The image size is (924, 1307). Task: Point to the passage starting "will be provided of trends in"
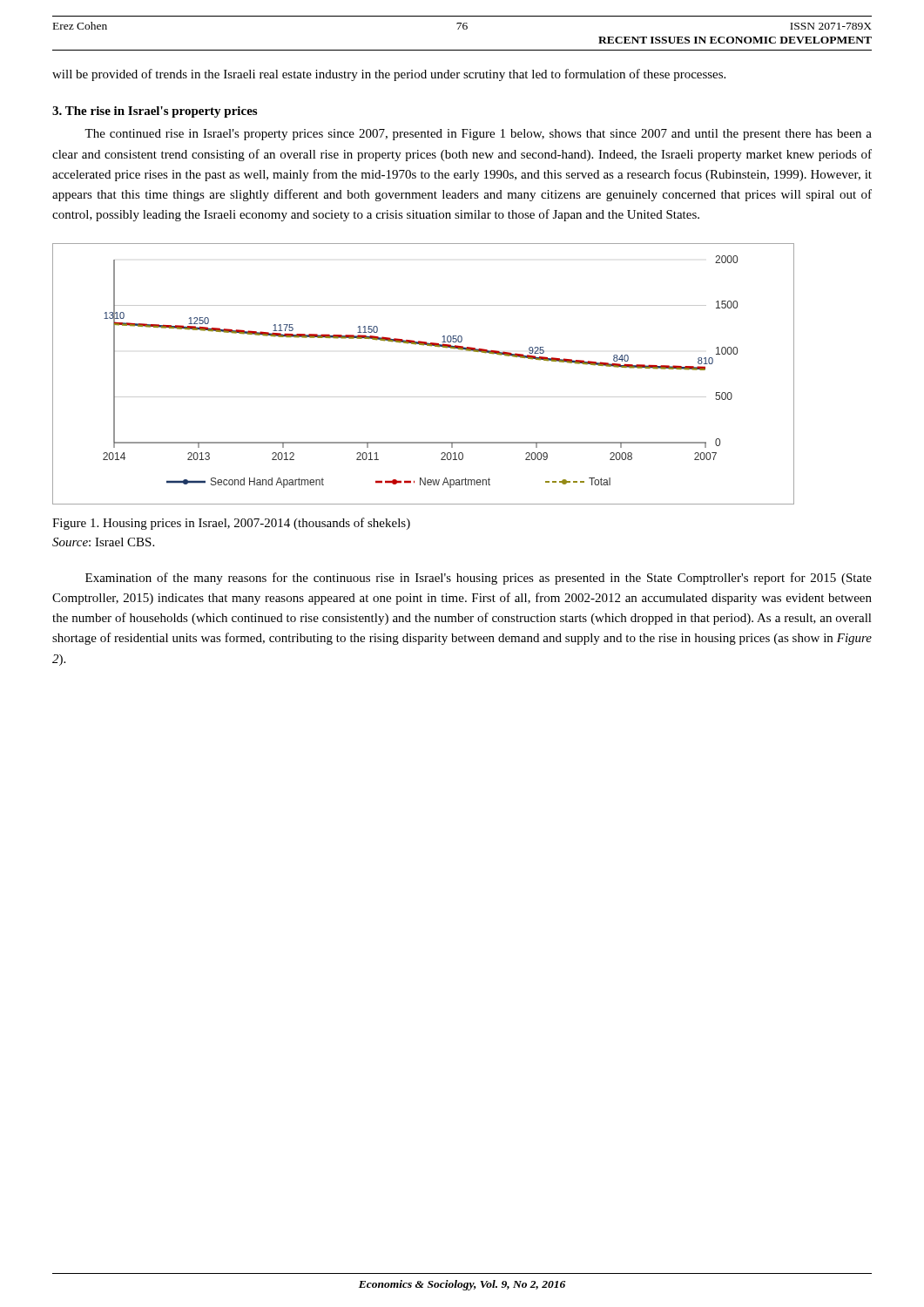click(x=389, y=74)
